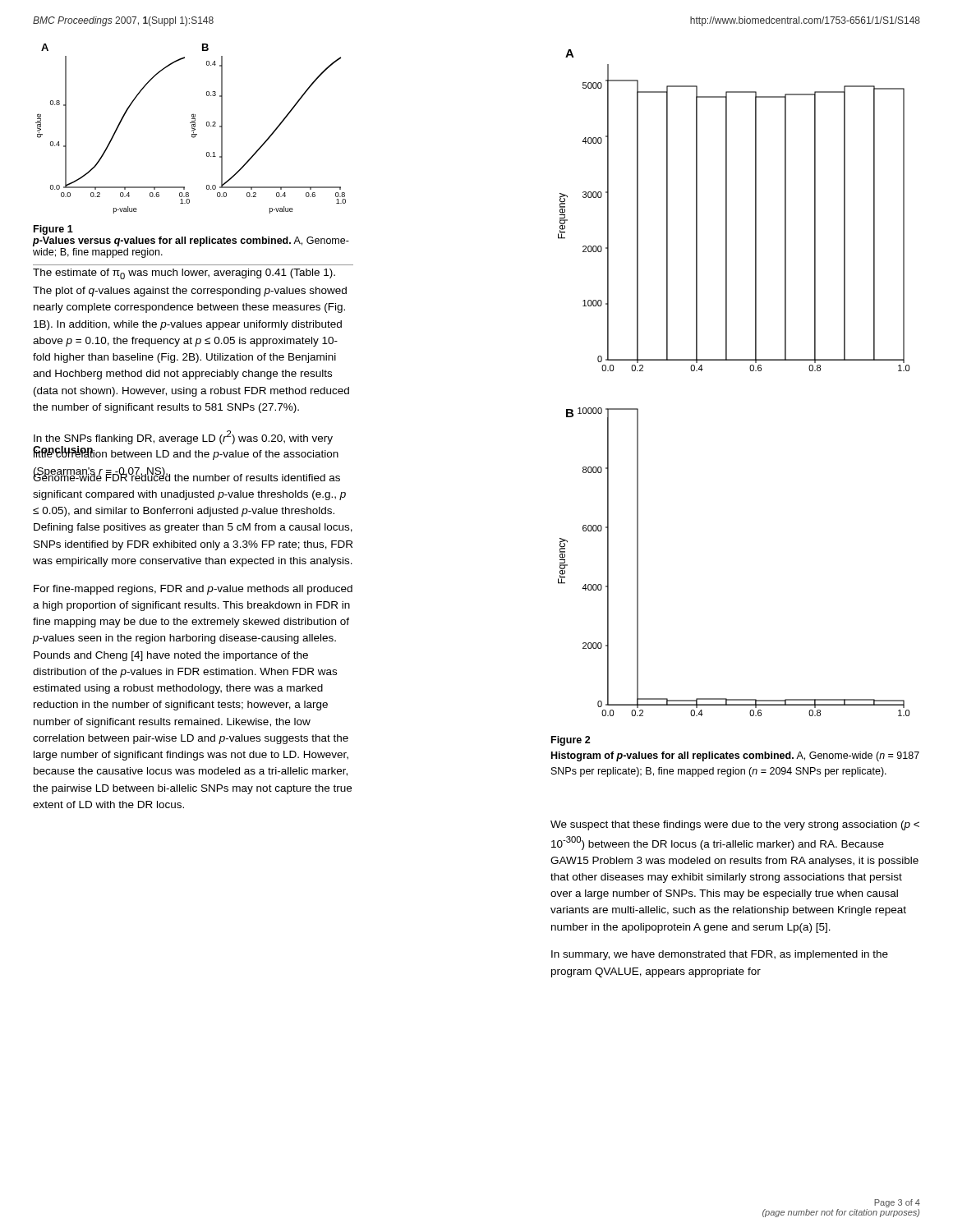Find the passage starting "Figure 2 Histogram of p-values for"
Viewport: 953px width, 1232px height.
(735, 755)
